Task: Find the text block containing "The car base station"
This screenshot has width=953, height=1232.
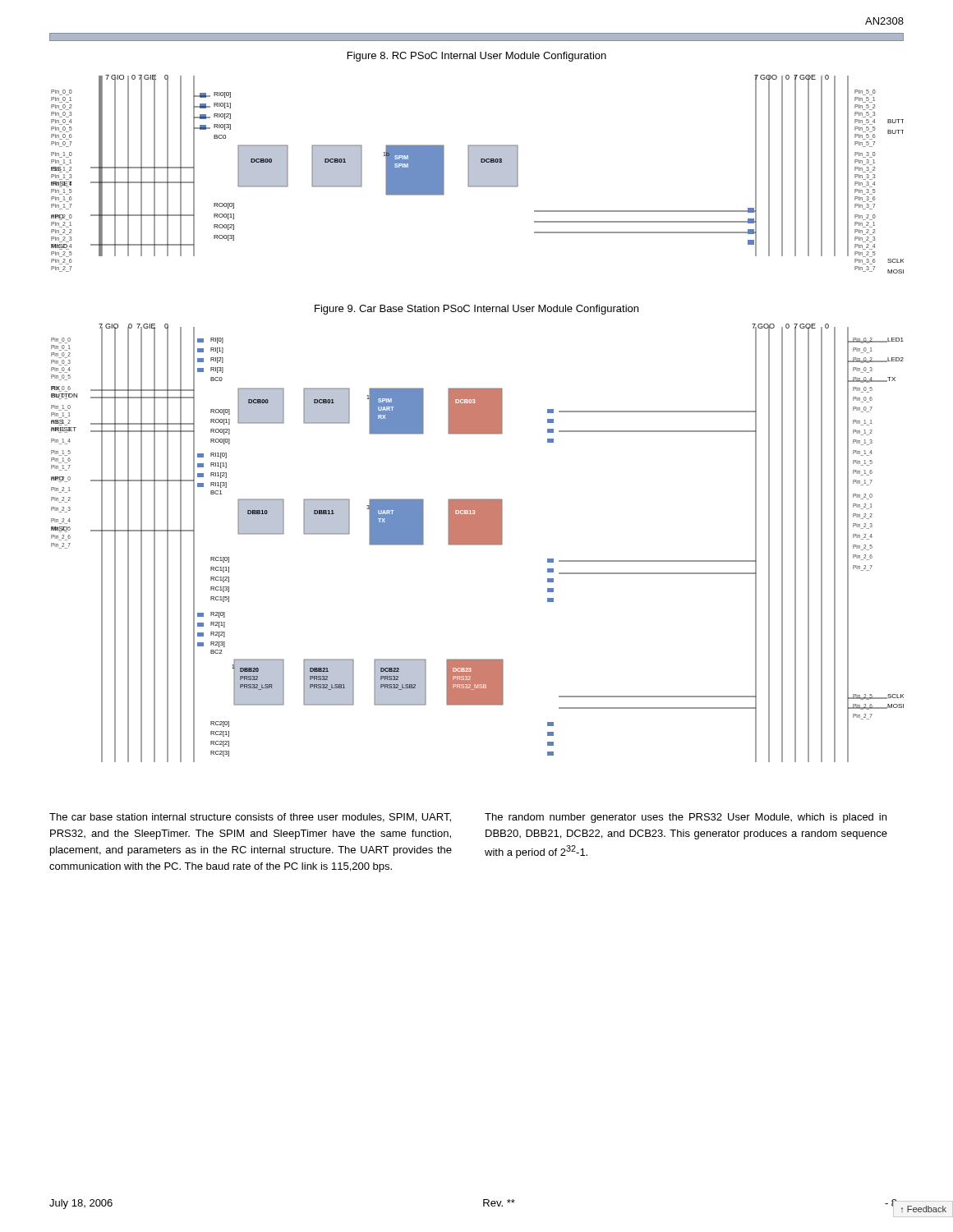Action: pos(251,842)
